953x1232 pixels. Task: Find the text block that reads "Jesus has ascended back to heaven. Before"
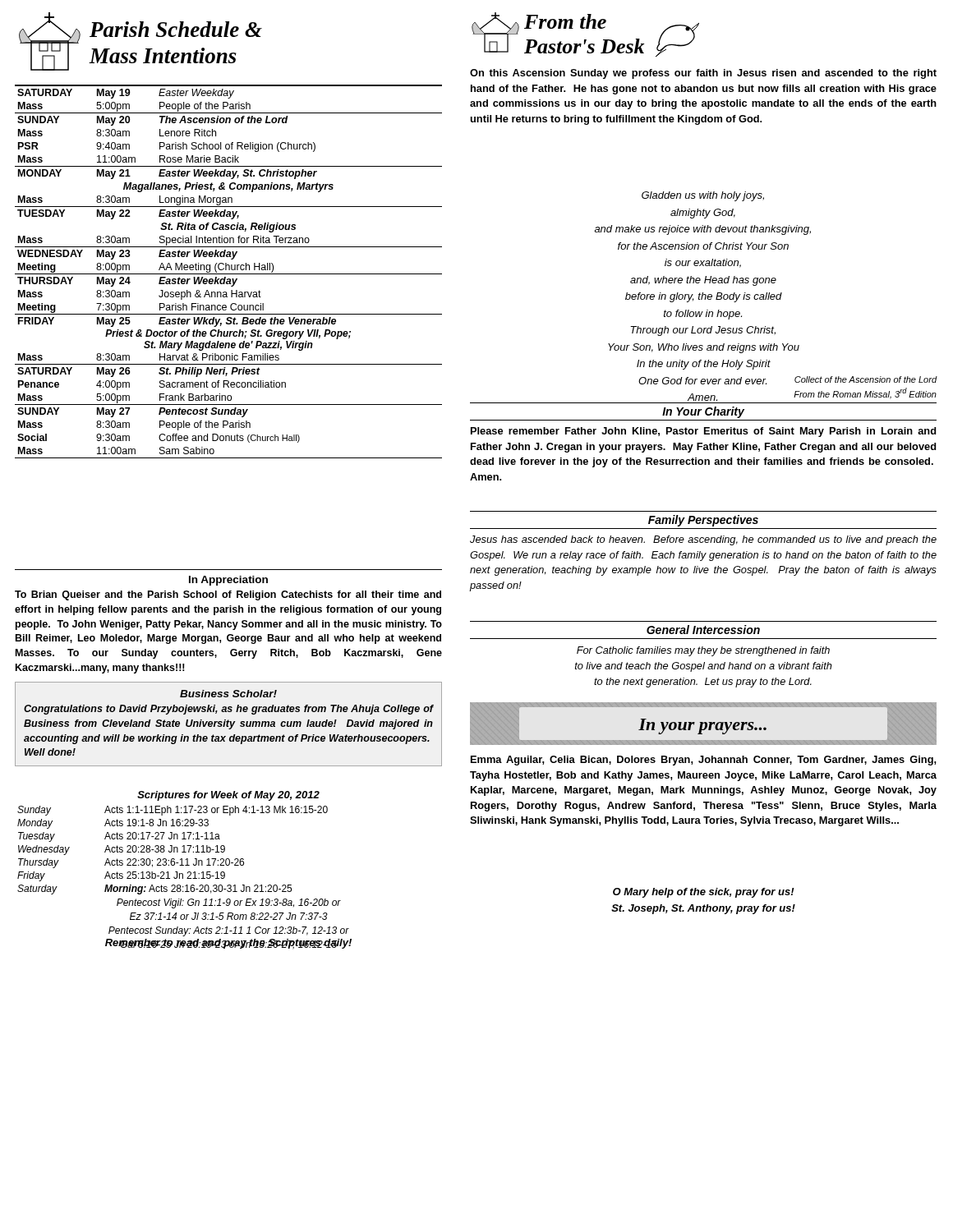[x=703, y=562]
